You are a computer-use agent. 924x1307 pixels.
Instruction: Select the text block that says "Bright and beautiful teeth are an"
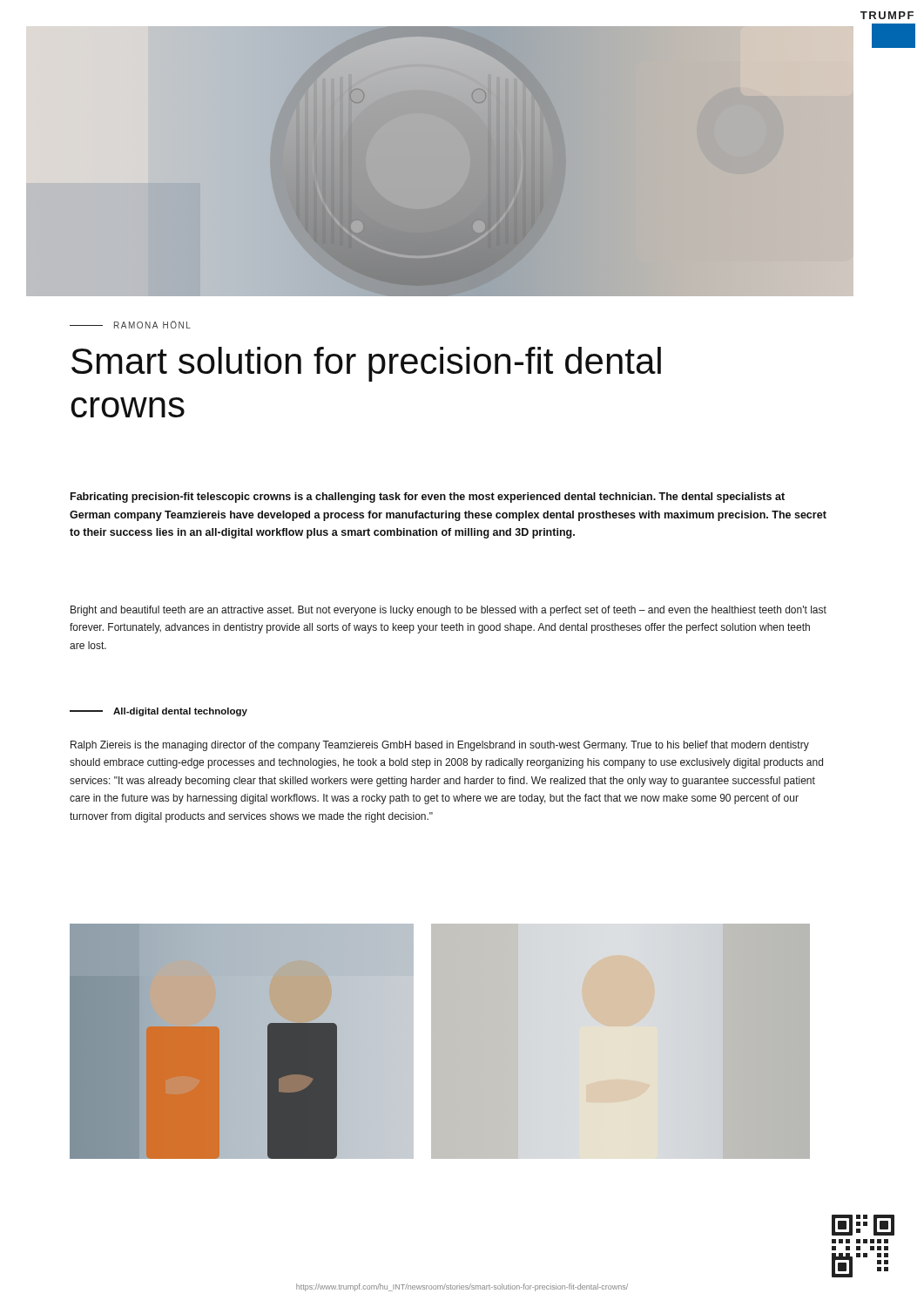click(x=448, y=628)
